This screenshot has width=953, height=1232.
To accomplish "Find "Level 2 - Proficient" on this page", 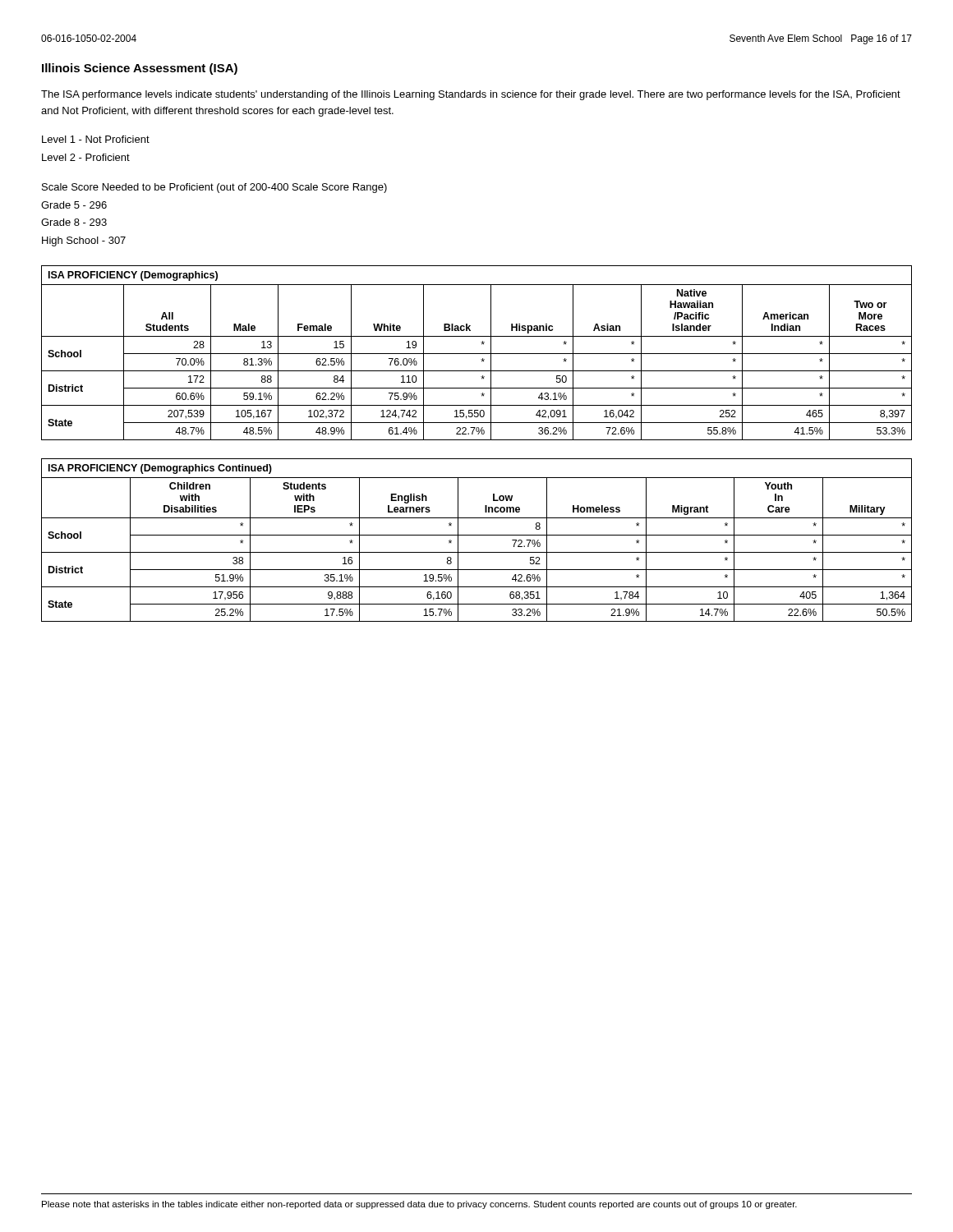I will 85,158.
